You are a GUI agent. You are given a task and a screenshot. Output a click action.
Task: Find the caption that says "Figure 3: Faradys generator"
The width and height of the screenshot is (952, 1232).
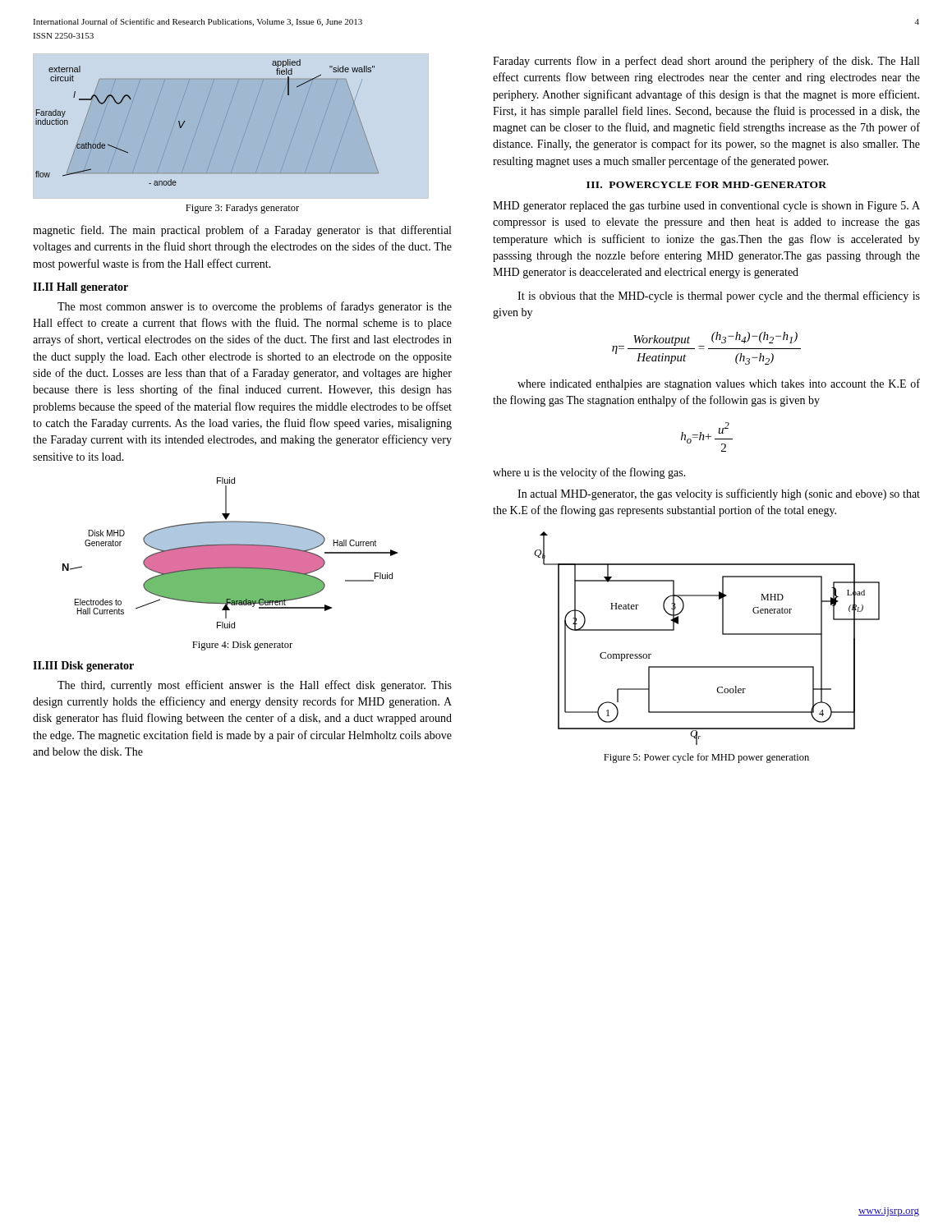pos(242,208)
